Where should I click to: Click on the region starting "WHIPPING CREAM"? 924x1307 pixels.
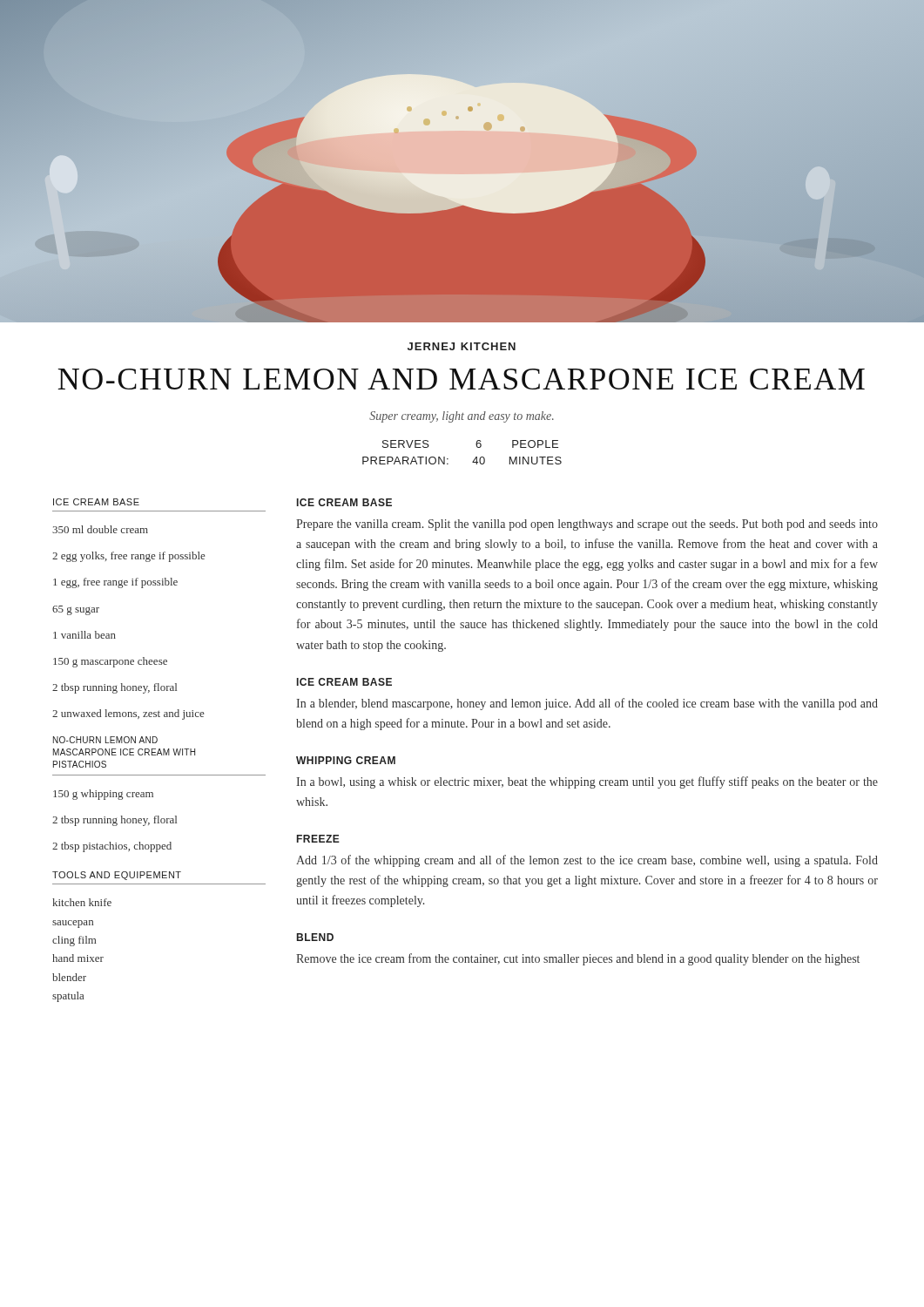[346, 761]
